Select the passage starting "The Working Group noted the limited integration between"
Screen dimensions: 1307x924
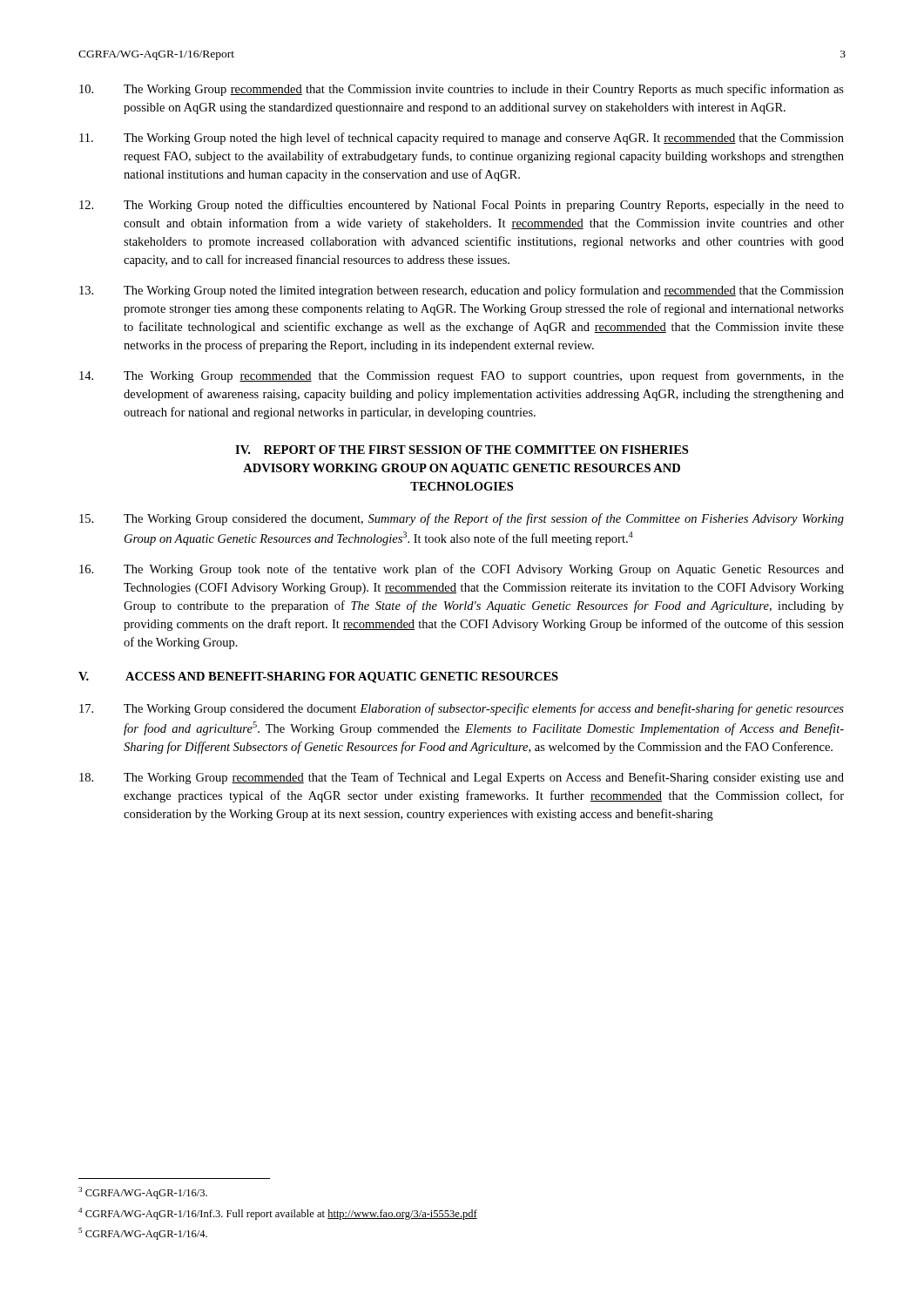click(x=461, y=318)
